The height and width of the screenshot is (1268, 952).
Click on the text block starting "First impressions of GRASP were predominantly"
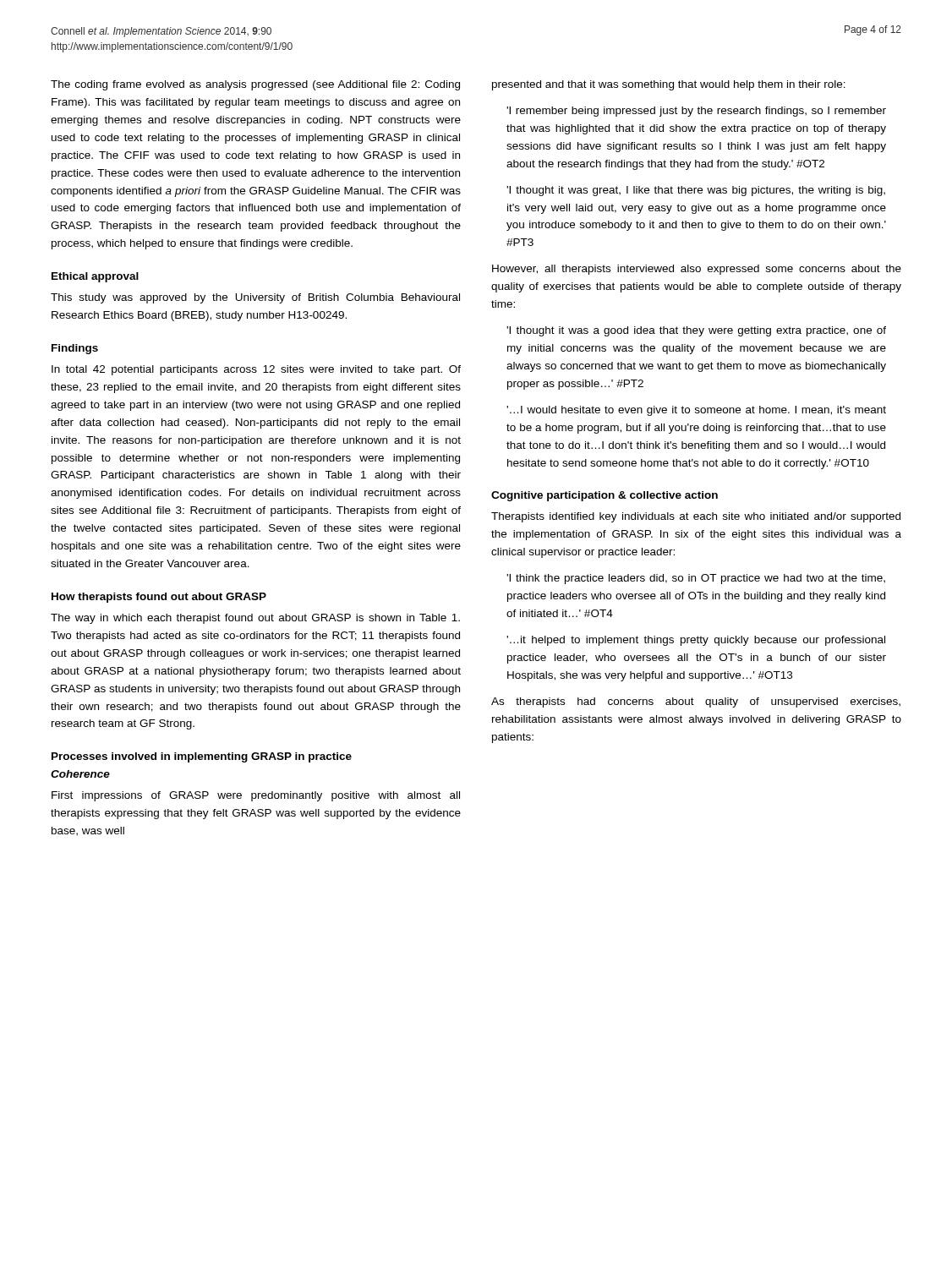pos(256,813)
